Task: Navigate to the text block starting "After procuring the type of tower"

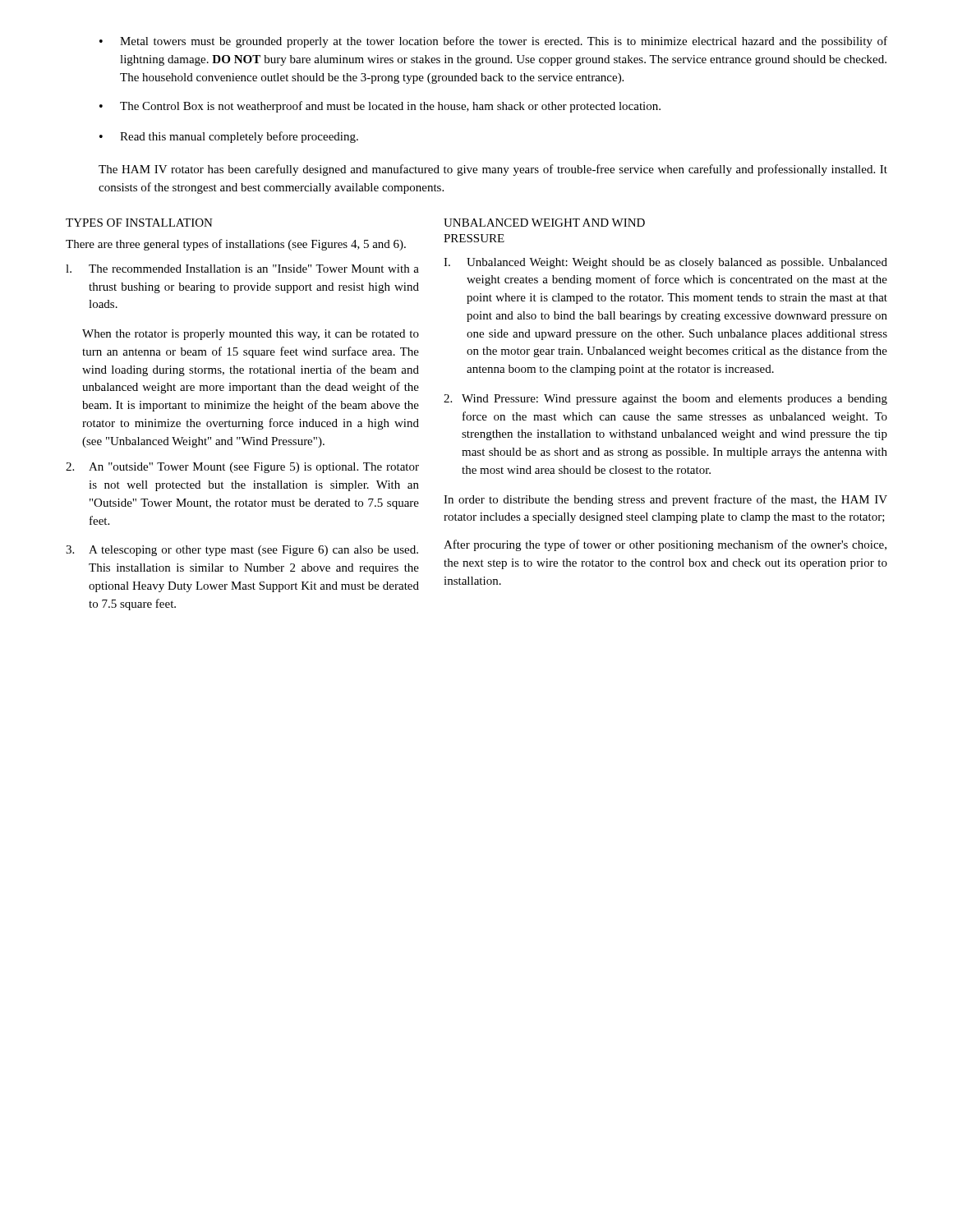Action: pos(665,562)
